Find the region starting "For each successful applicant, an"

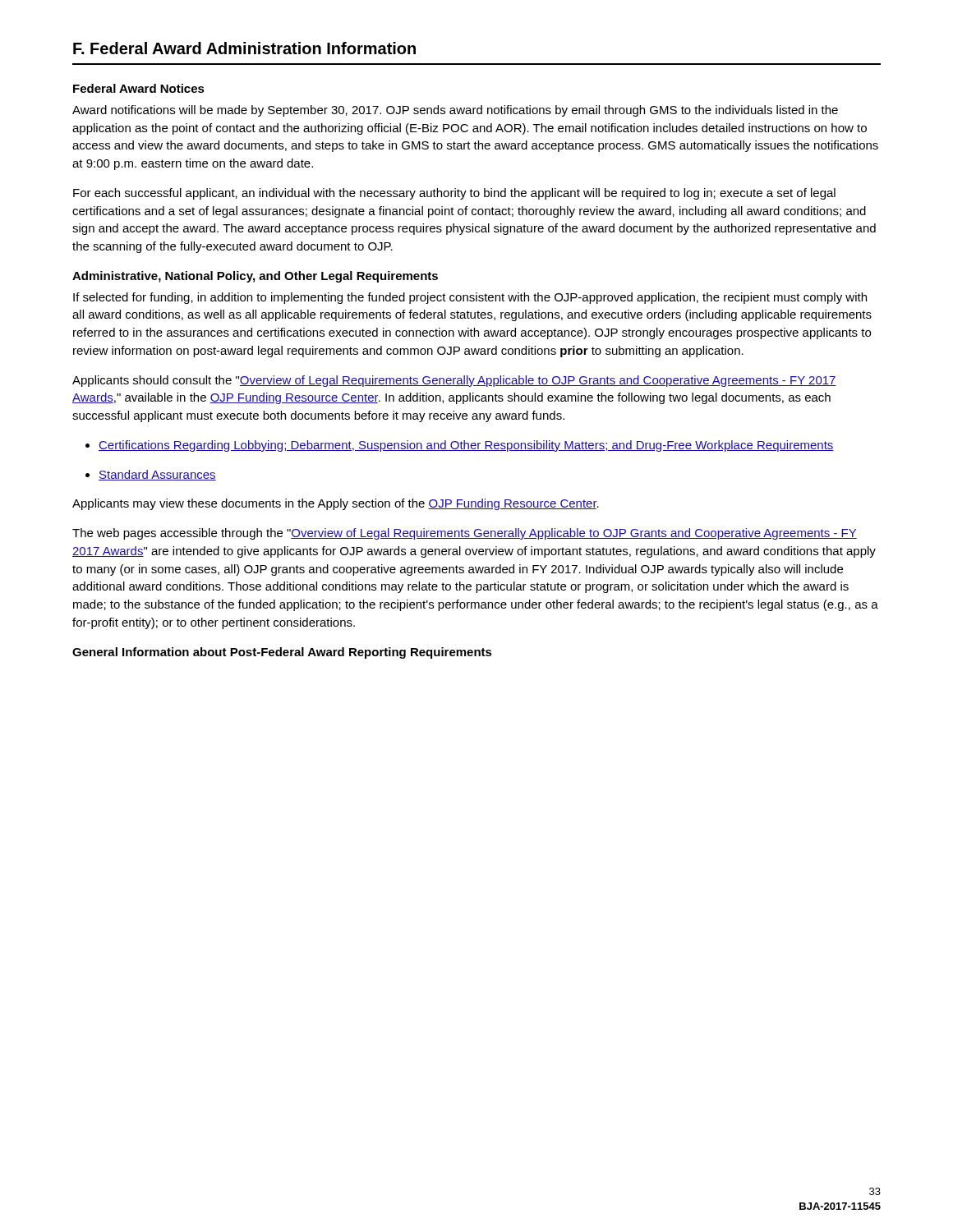point(476,220)
